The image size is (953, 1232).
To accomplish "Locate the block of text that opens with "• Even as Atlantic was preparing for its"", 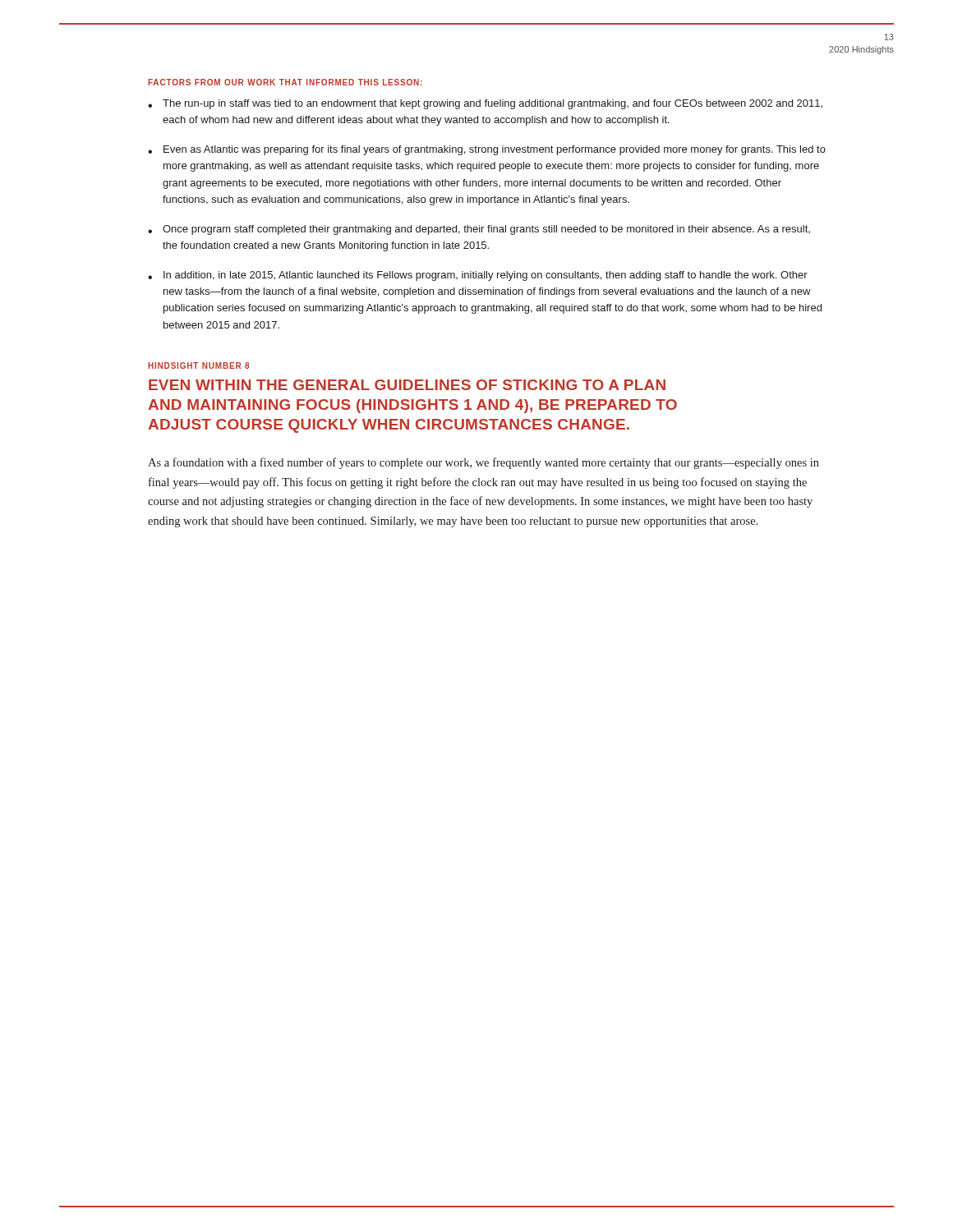I will click(487, 175).
